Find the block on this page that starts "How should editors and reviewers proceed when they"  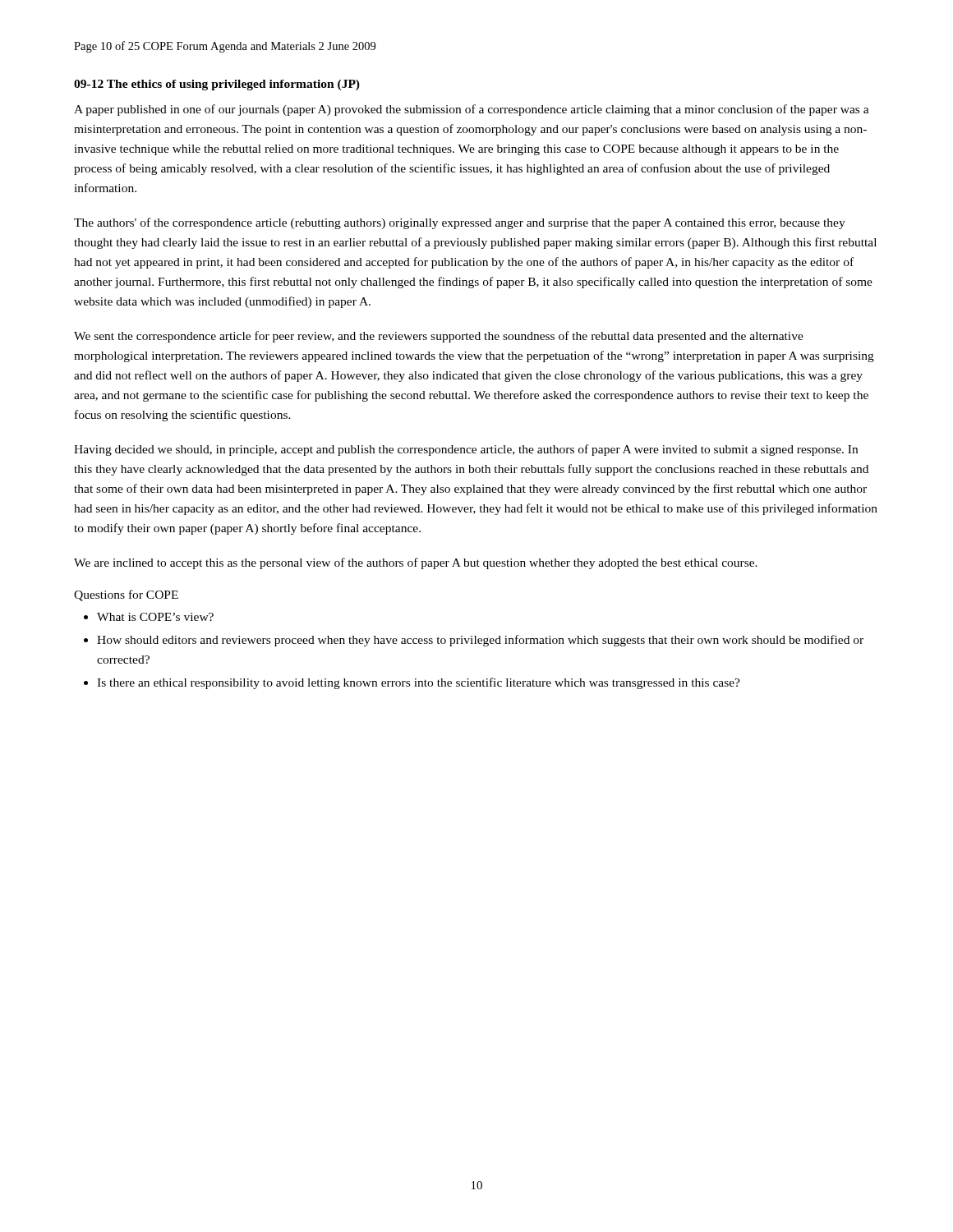point(480,650)
